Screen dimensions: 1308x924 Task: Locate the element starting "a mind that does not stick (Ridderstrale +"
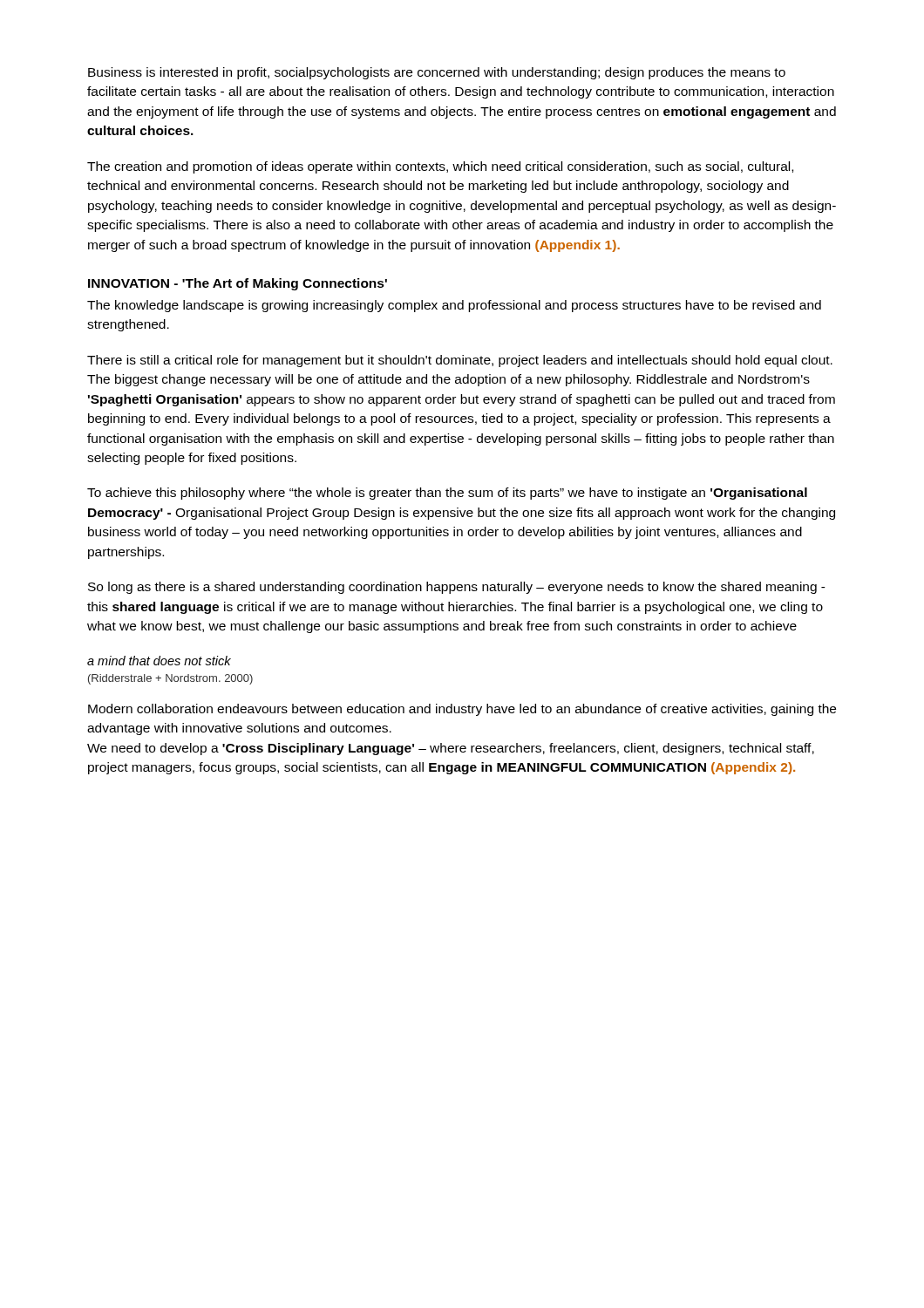[159, 661]
